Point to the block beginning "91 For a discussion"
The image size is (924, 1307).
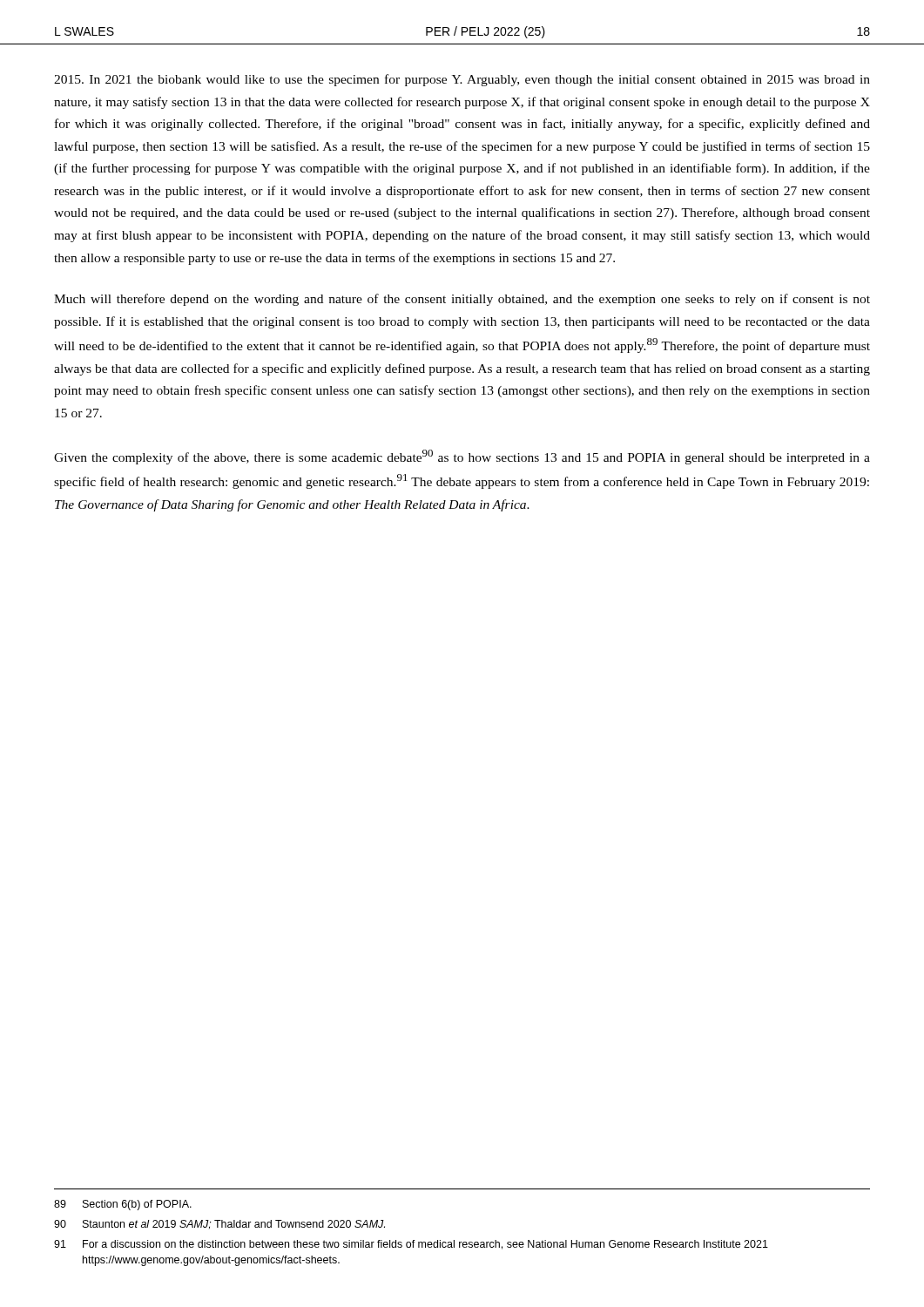[462, 1252]
